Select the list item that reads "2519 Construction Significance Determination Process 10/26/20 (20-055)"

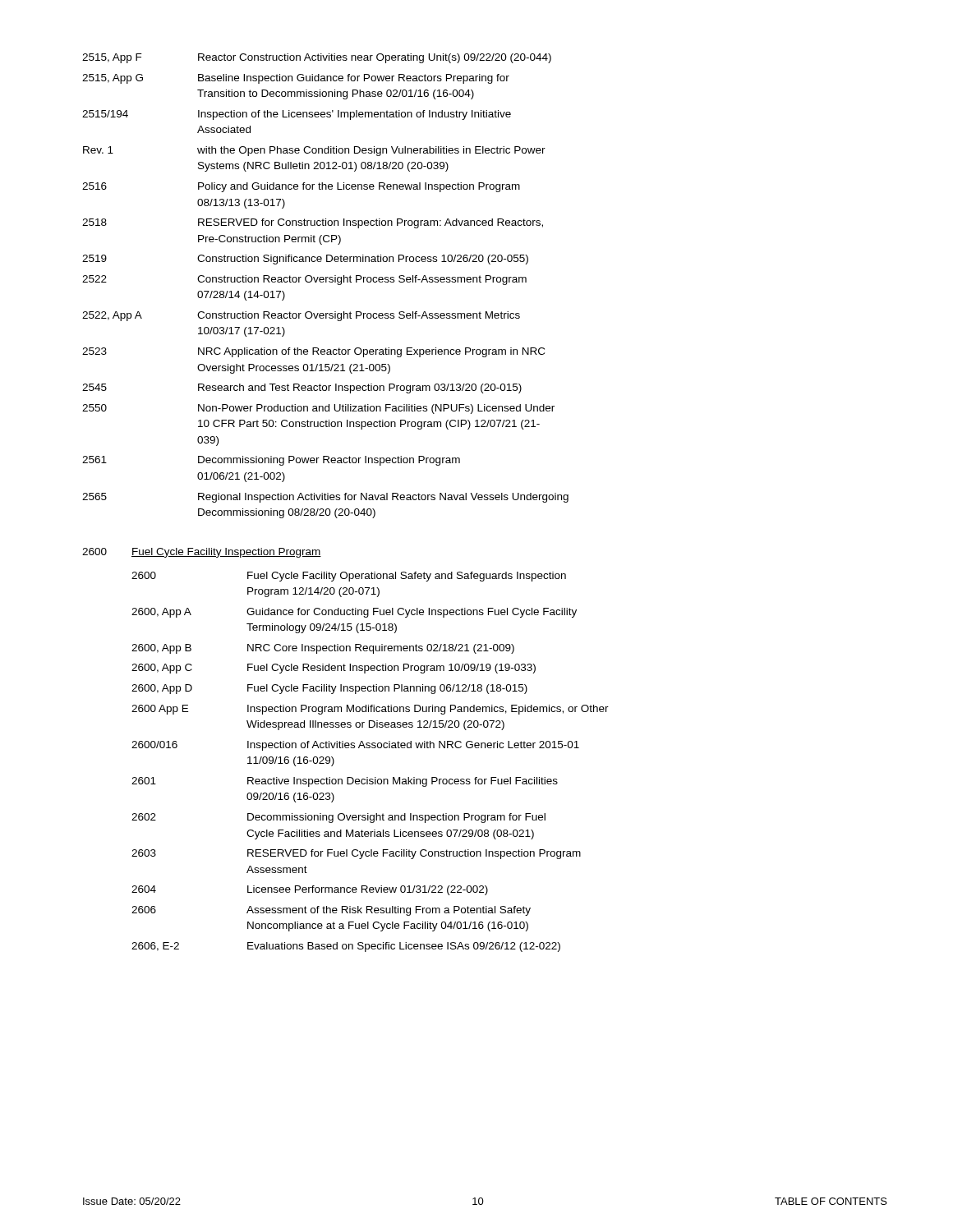(485, 259)
